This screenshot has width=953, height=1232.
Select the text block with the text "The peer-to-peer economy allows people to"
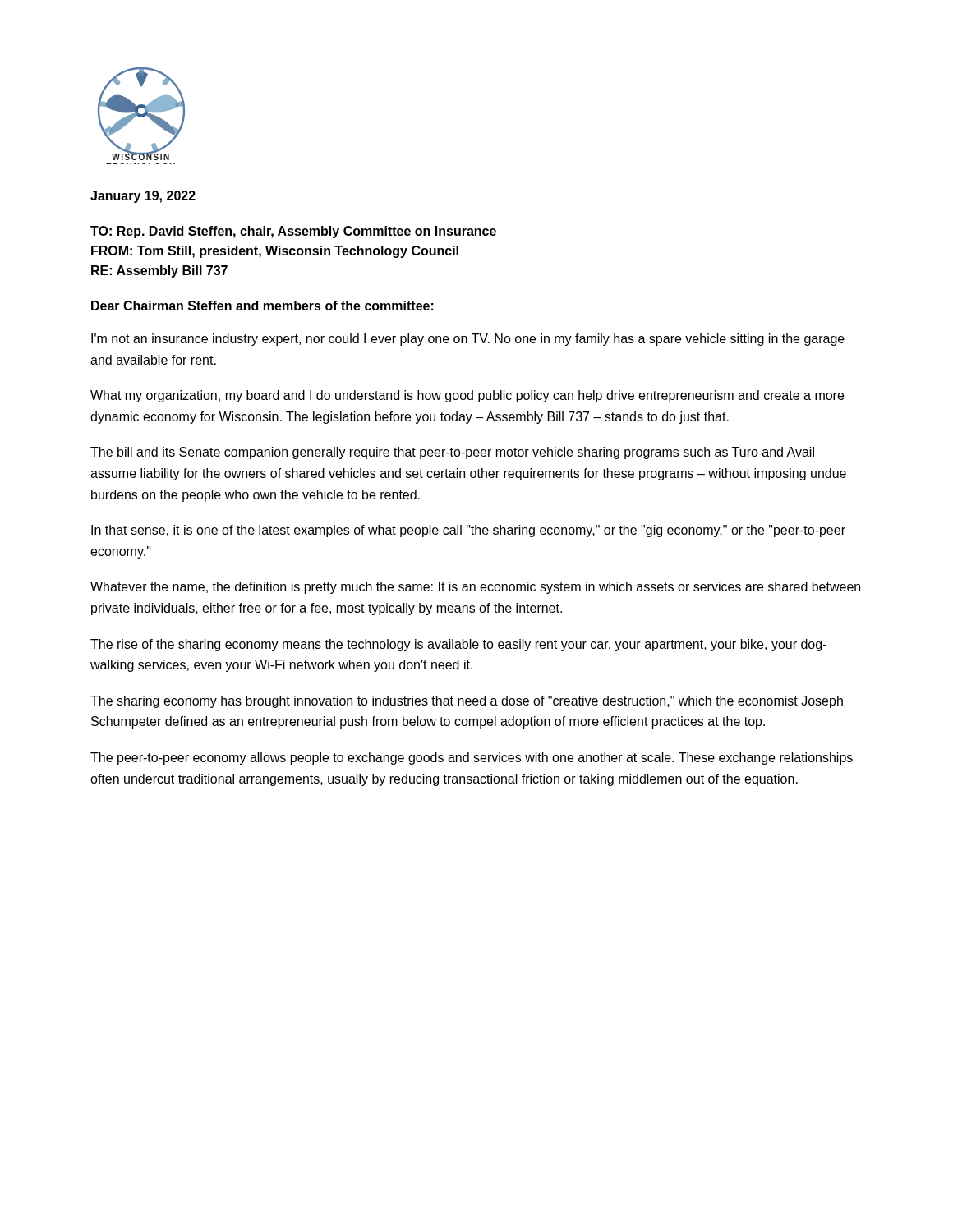pos(476,768)
